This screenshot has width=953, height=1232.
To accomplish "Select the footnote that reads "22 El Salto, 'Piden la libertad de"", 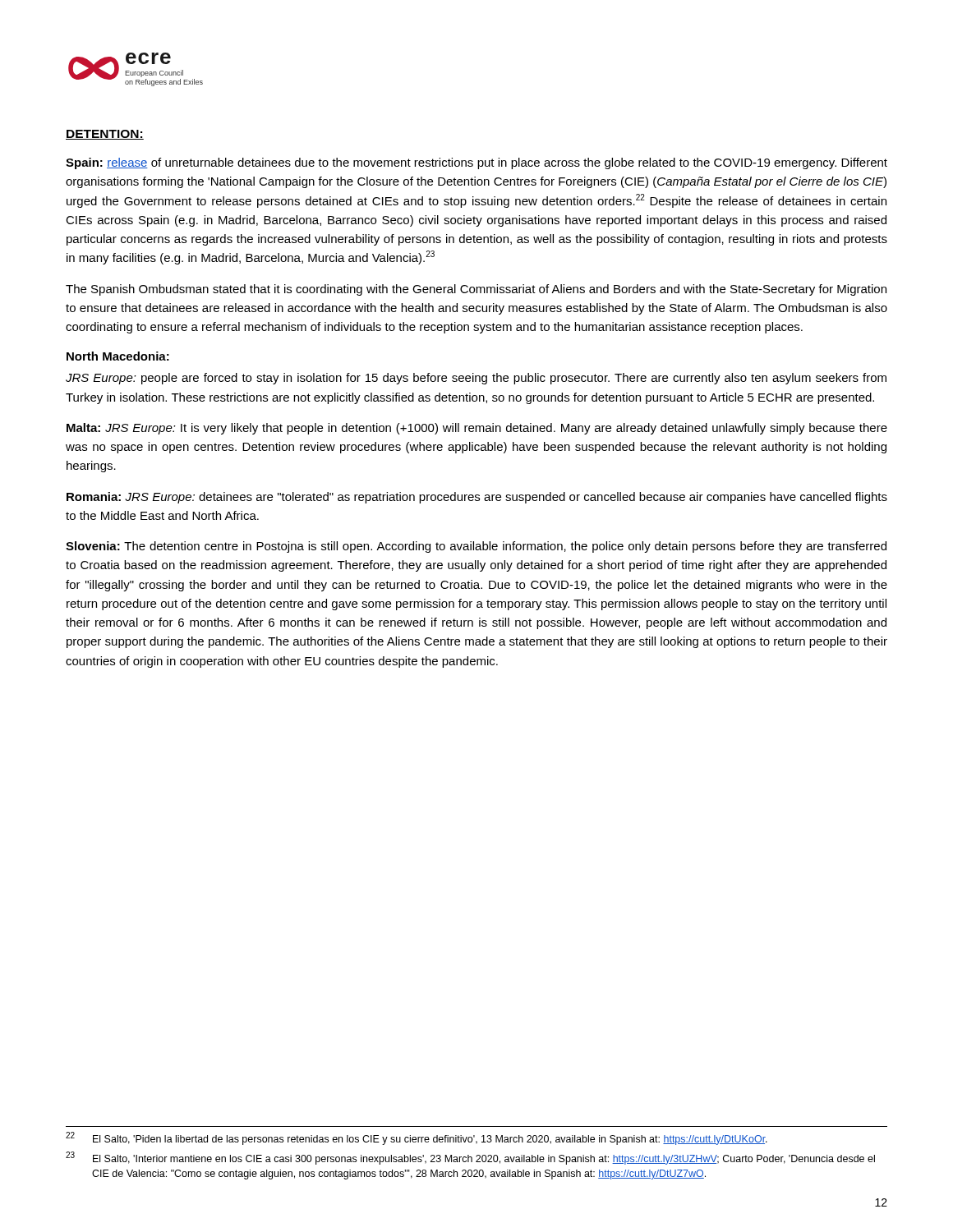I will [x=417, y=1139].
